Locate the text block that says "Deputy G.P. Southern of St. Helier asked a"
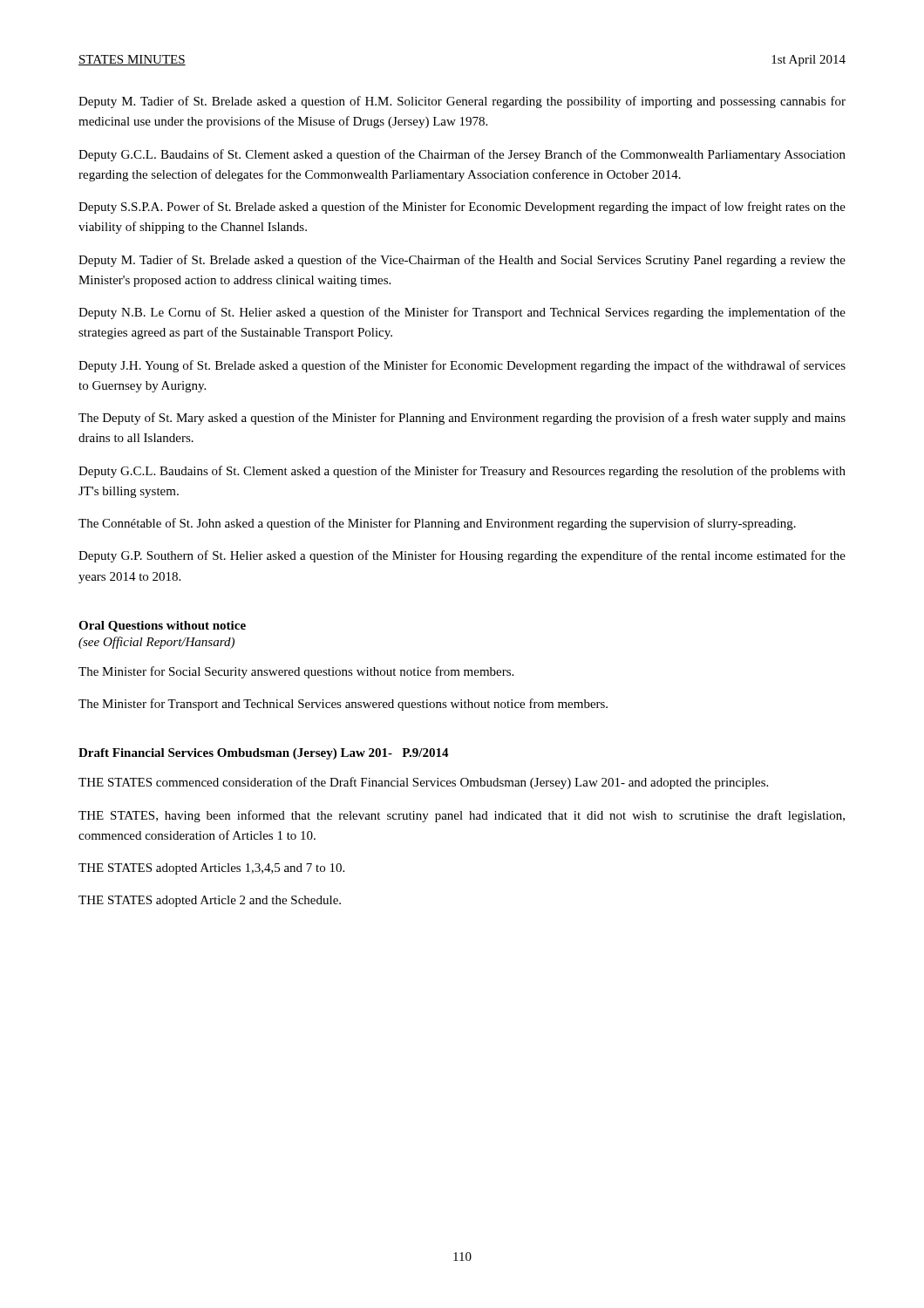Viewport: 924px width, 1308px height. coord(462,566)
